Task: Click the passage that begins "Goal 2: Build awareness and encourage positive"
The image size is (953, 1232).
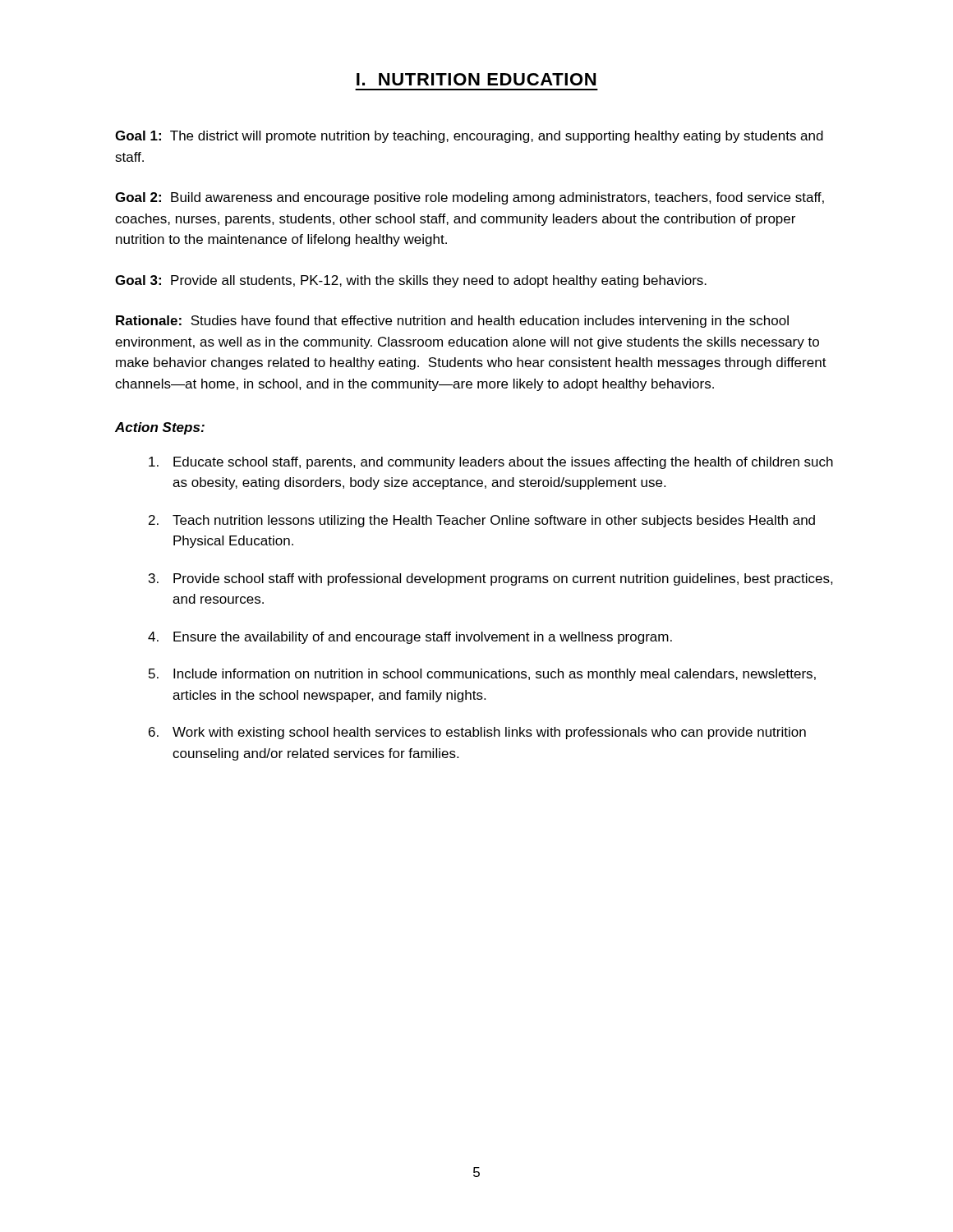Action: click(476, 219)
